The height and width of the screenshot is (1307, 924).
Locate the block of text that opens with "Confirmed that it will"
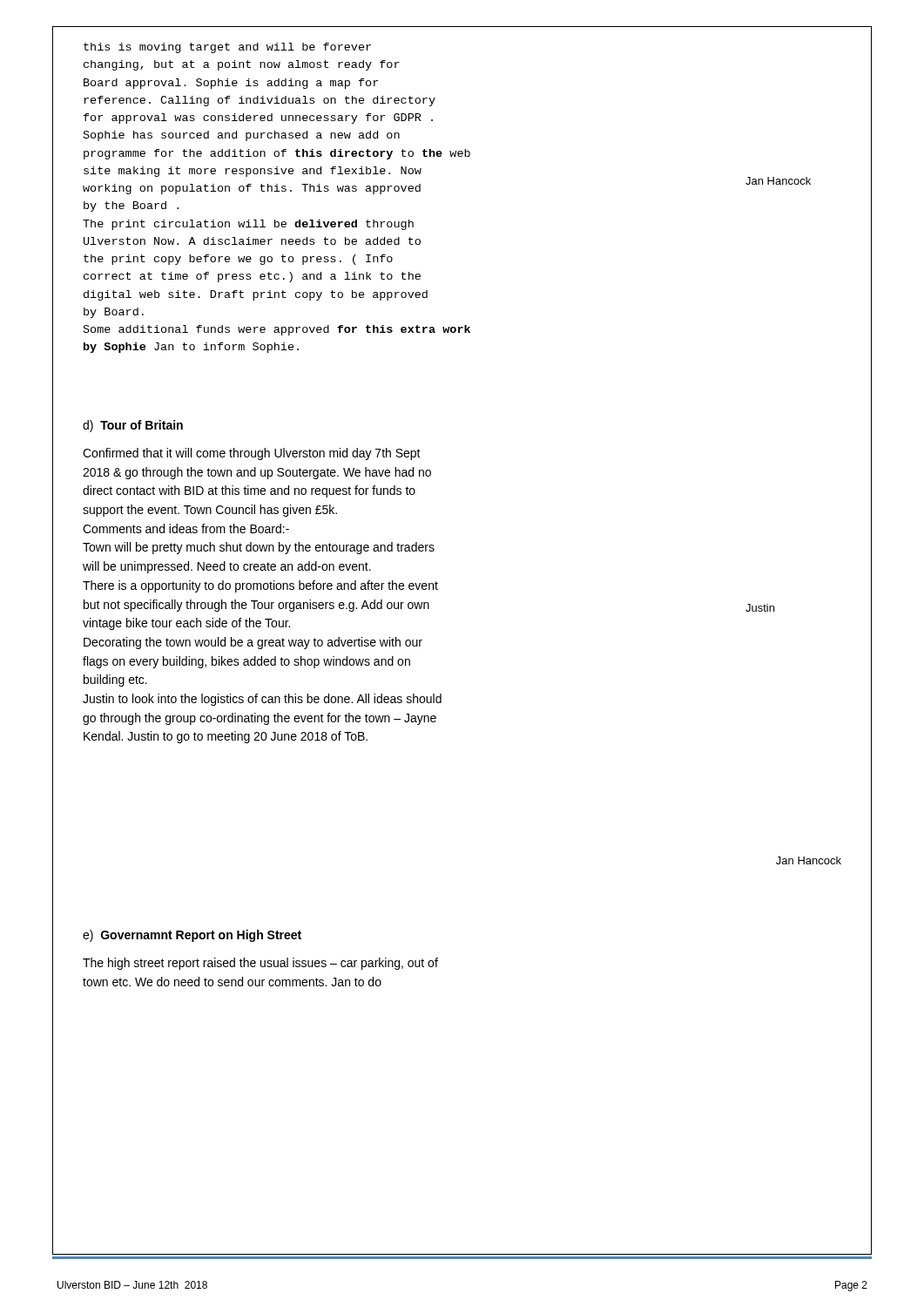pos(252,454)
